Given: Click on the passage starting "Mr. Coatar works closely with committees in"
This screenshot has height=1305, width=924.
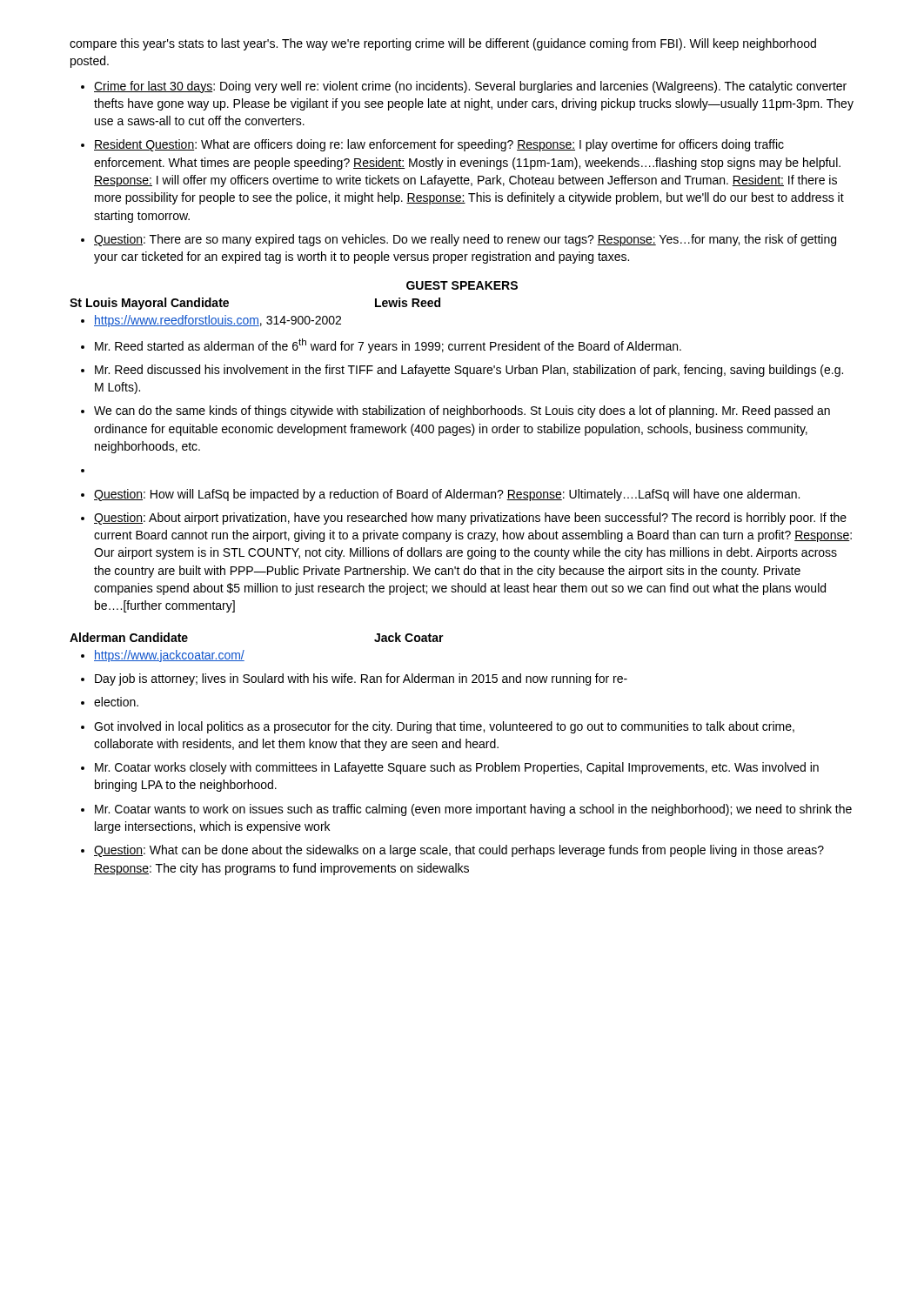Looking at the screenshot, I should pos(457,776).
